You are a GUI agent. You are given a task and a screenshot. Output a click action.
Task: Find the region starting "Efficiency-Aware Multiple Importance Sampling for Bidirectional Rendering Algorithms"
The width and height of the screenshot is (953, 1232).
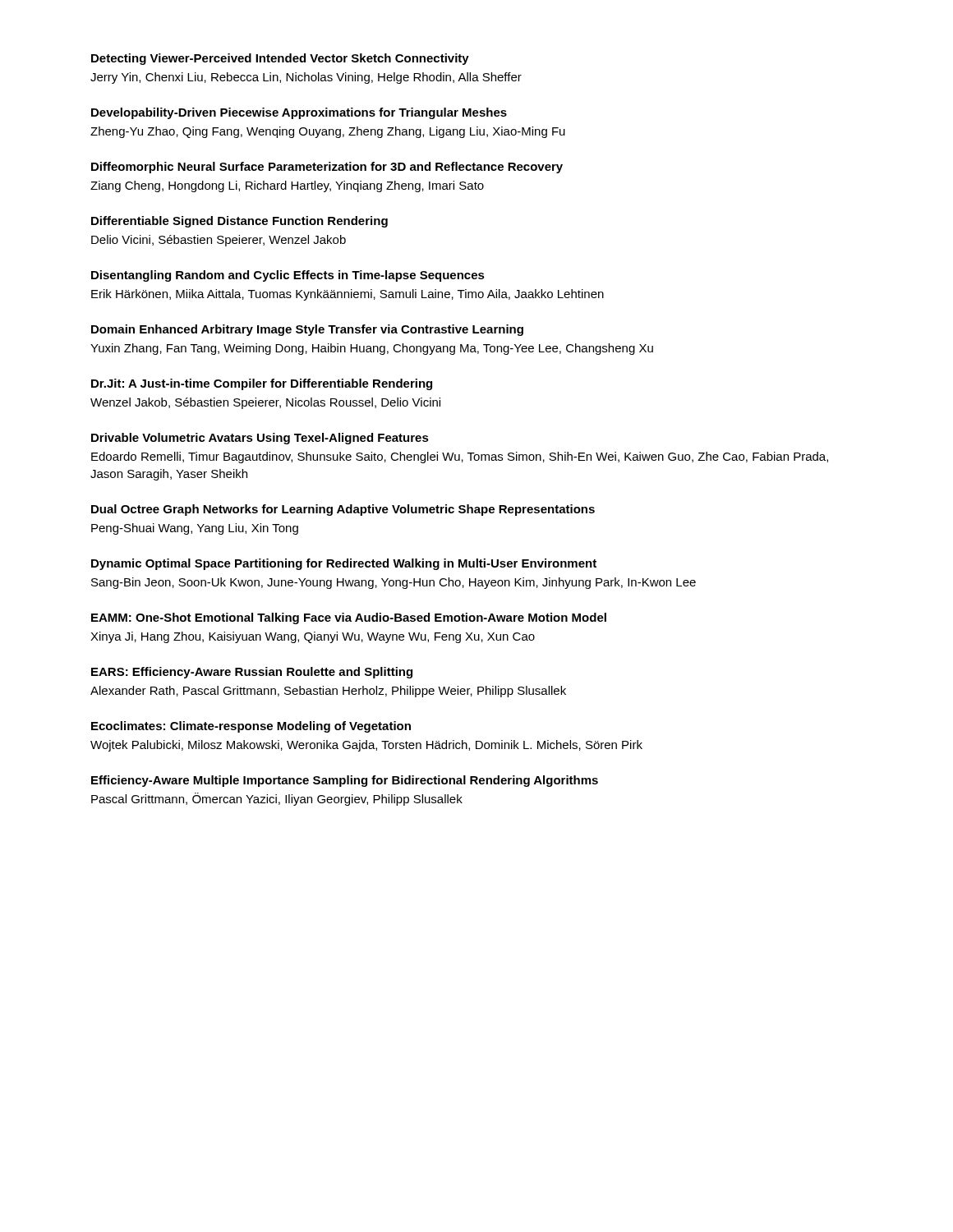(476, 789)
